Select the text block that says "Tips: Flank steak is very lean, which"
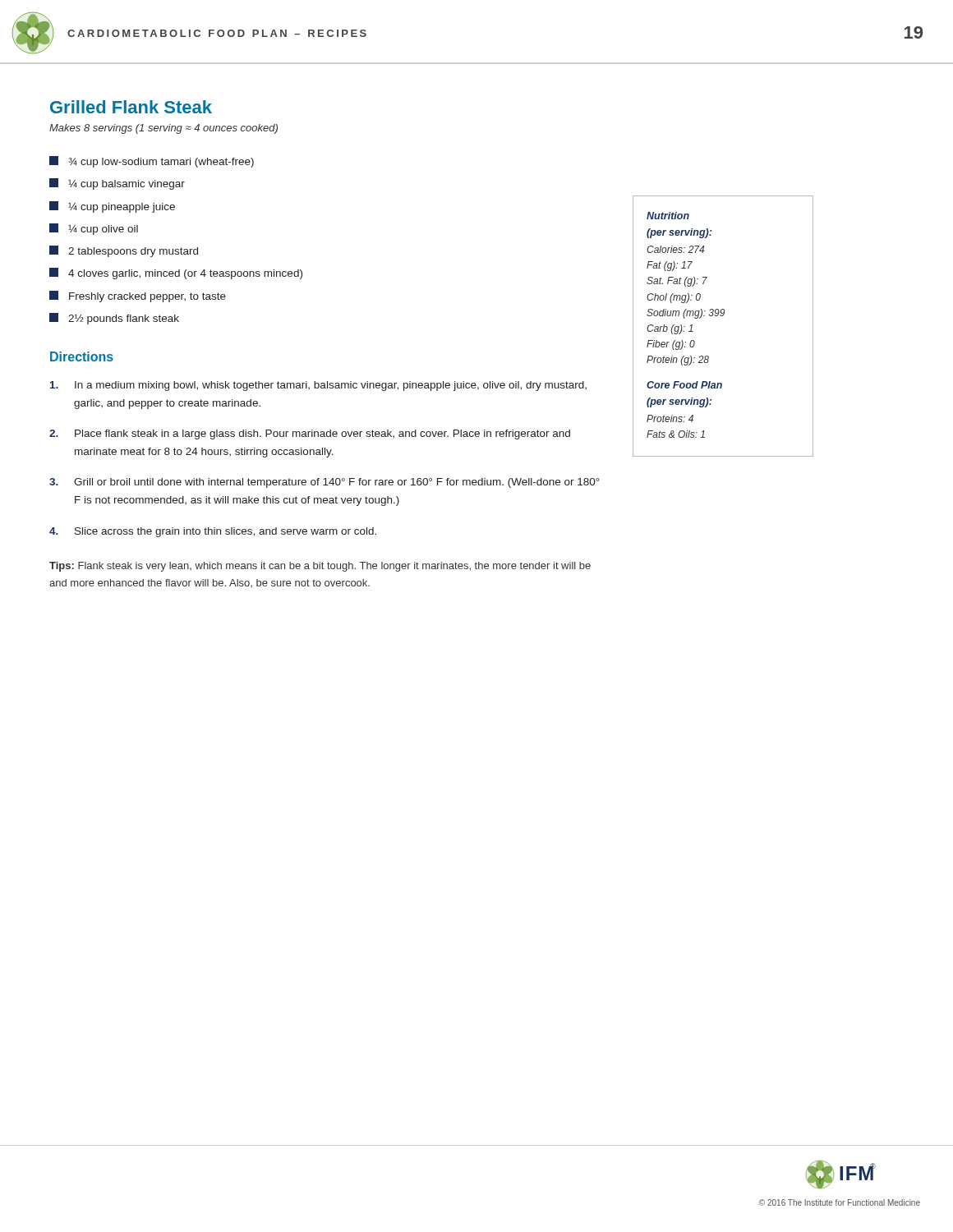 click(329, 575)
